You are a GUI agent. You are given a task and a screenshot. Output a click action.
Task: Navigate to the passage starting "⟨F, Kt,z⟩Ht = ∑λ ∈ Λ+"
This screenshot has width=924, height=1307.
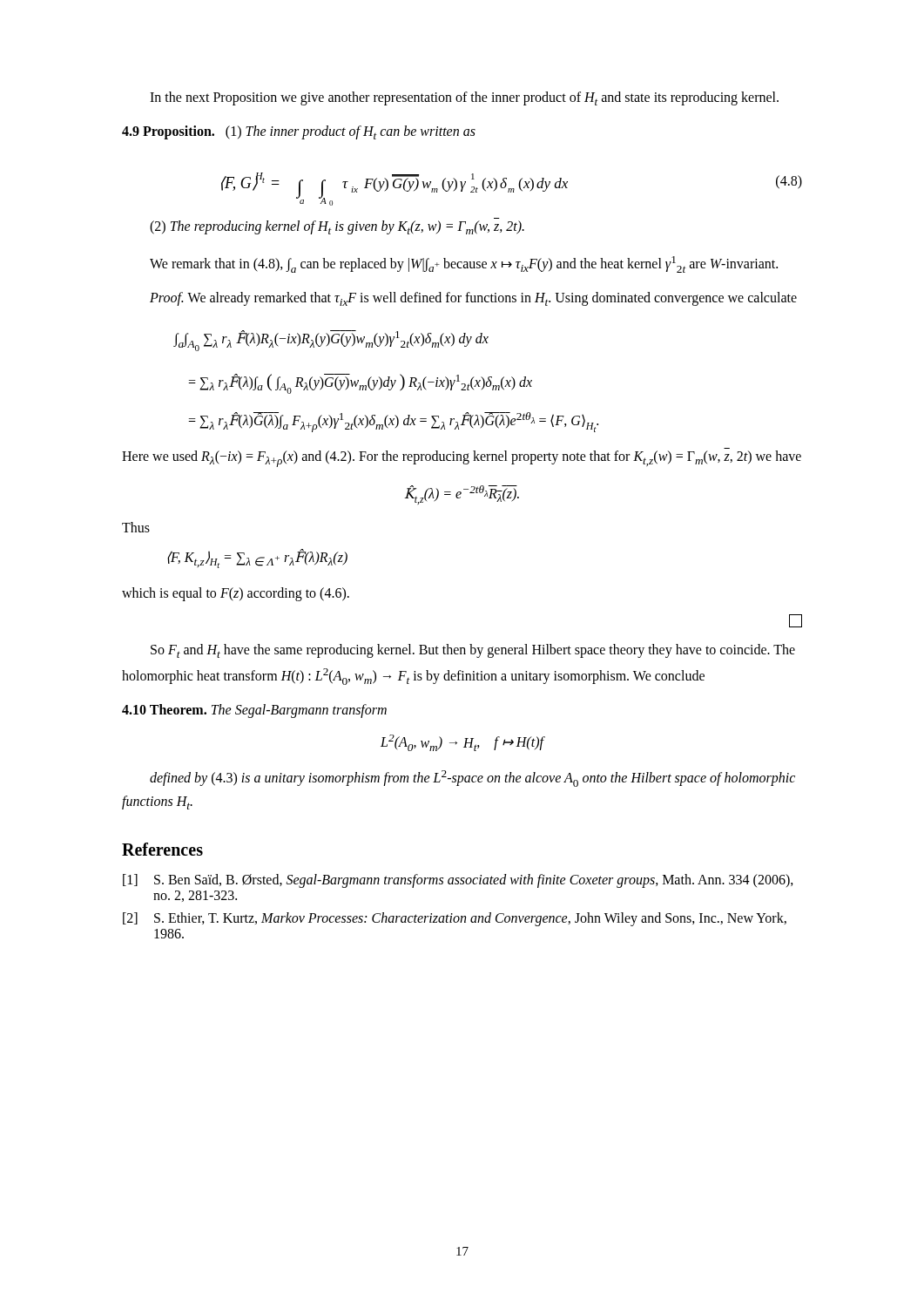pos(257,560)
